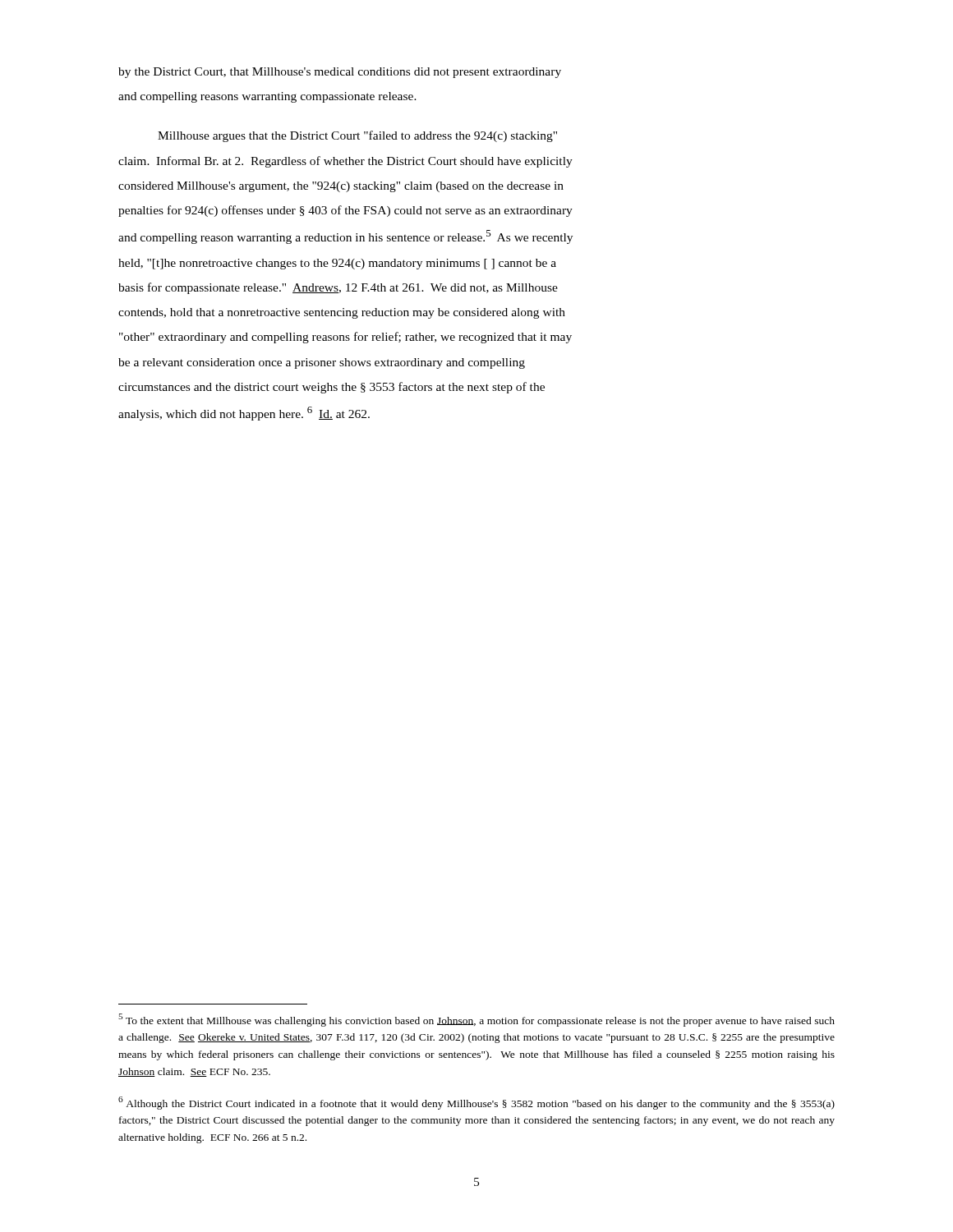Locate the block of text that opens with "Millhouse argues that the District Court "failed"
953x1232 pixels.
pyautogui.click(x=476, y=275)
